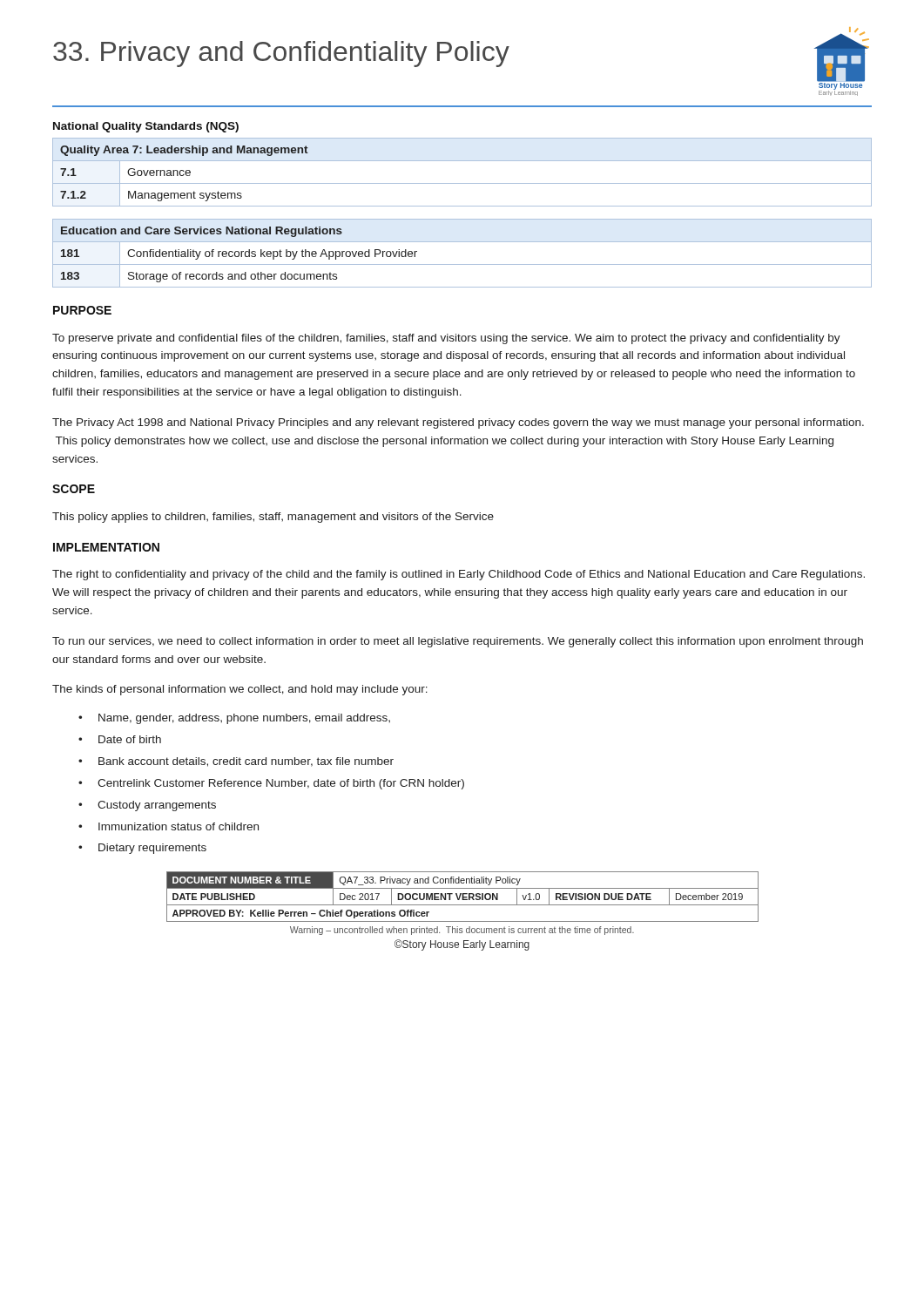Select the text block with the text "This policy applies to children,"

pos(462,517)
